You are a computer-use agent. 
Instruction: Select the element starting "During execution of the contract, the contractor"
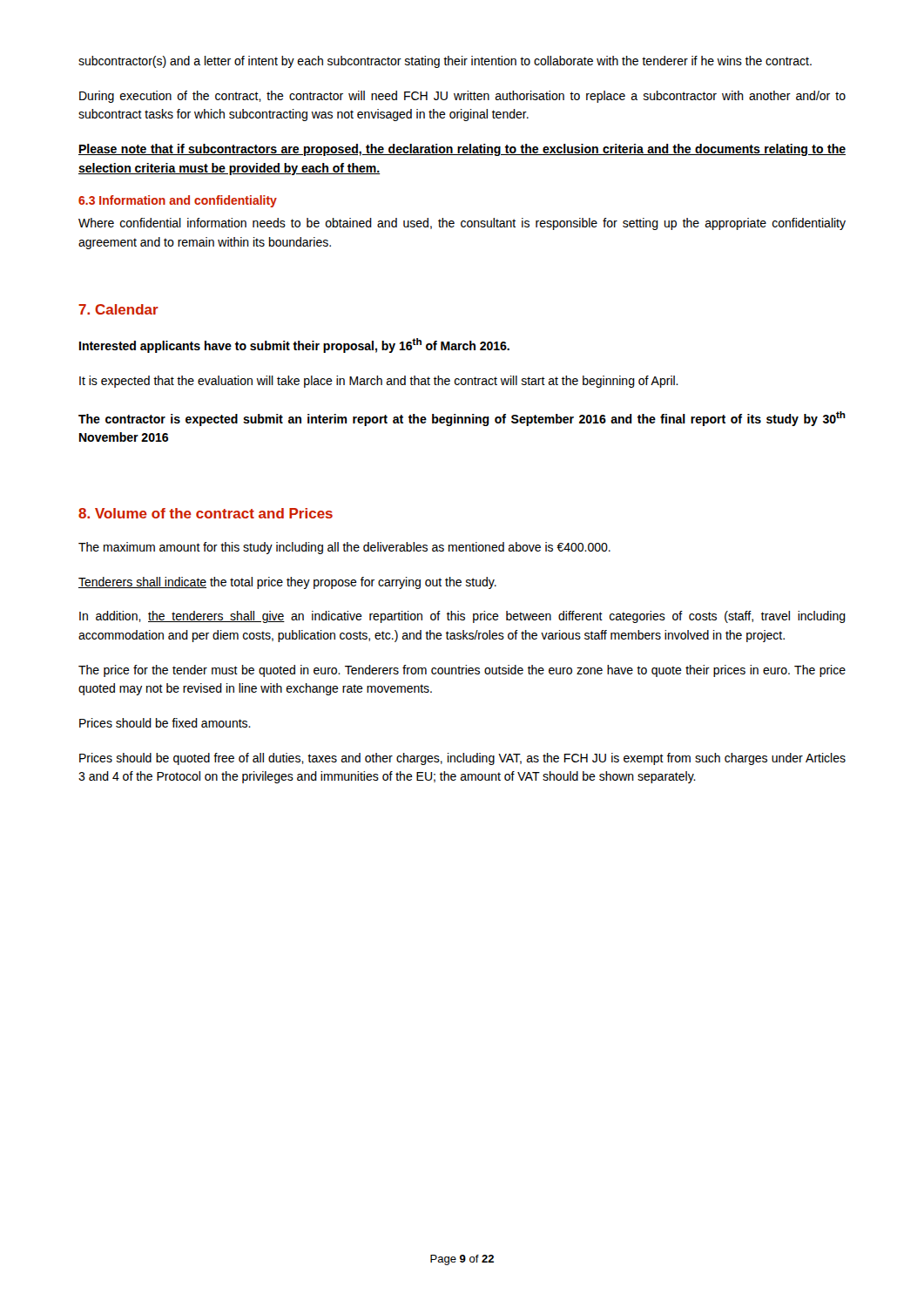click(462, 105)
